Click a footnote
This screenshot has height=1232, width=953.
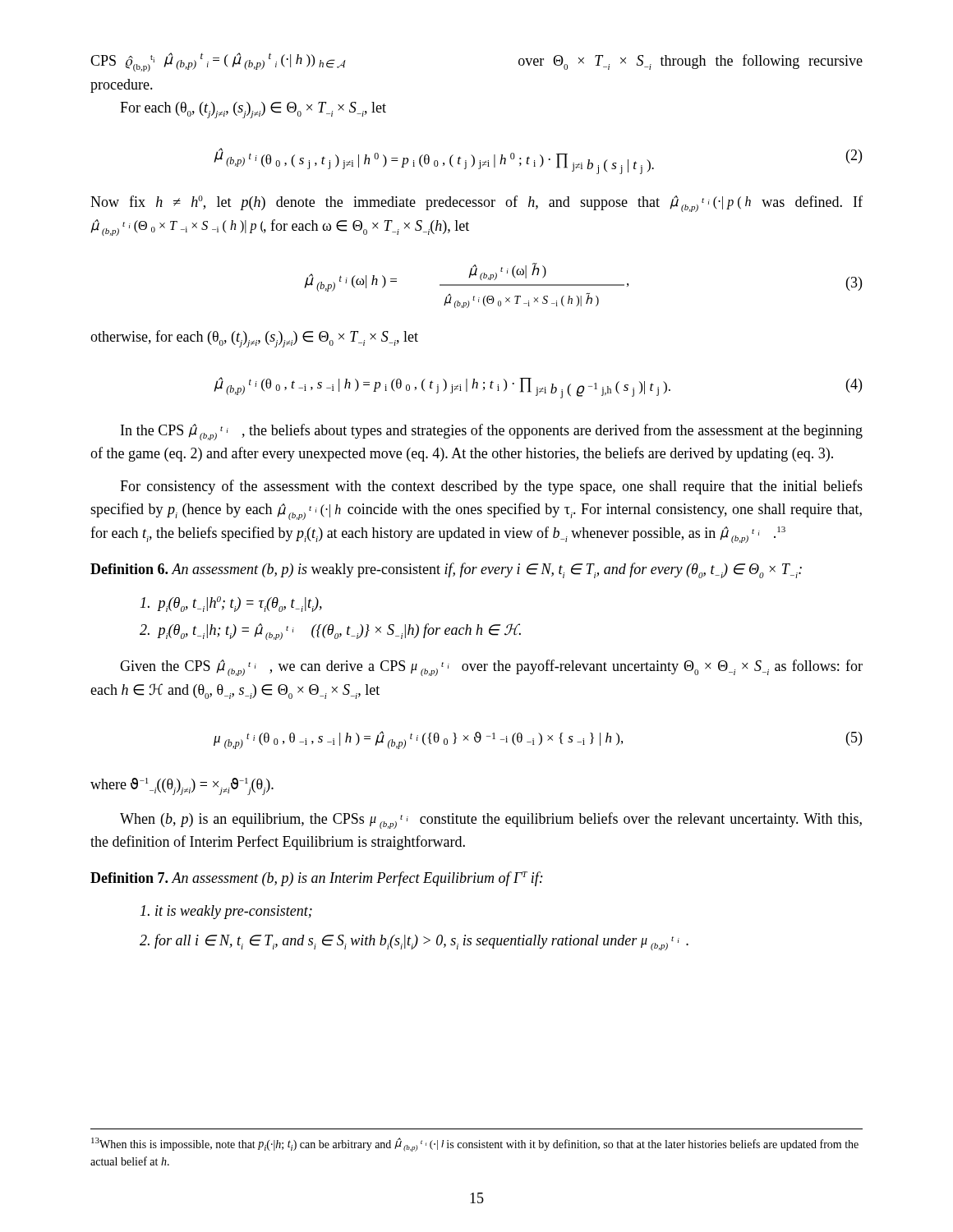(x=475, y=1151)
